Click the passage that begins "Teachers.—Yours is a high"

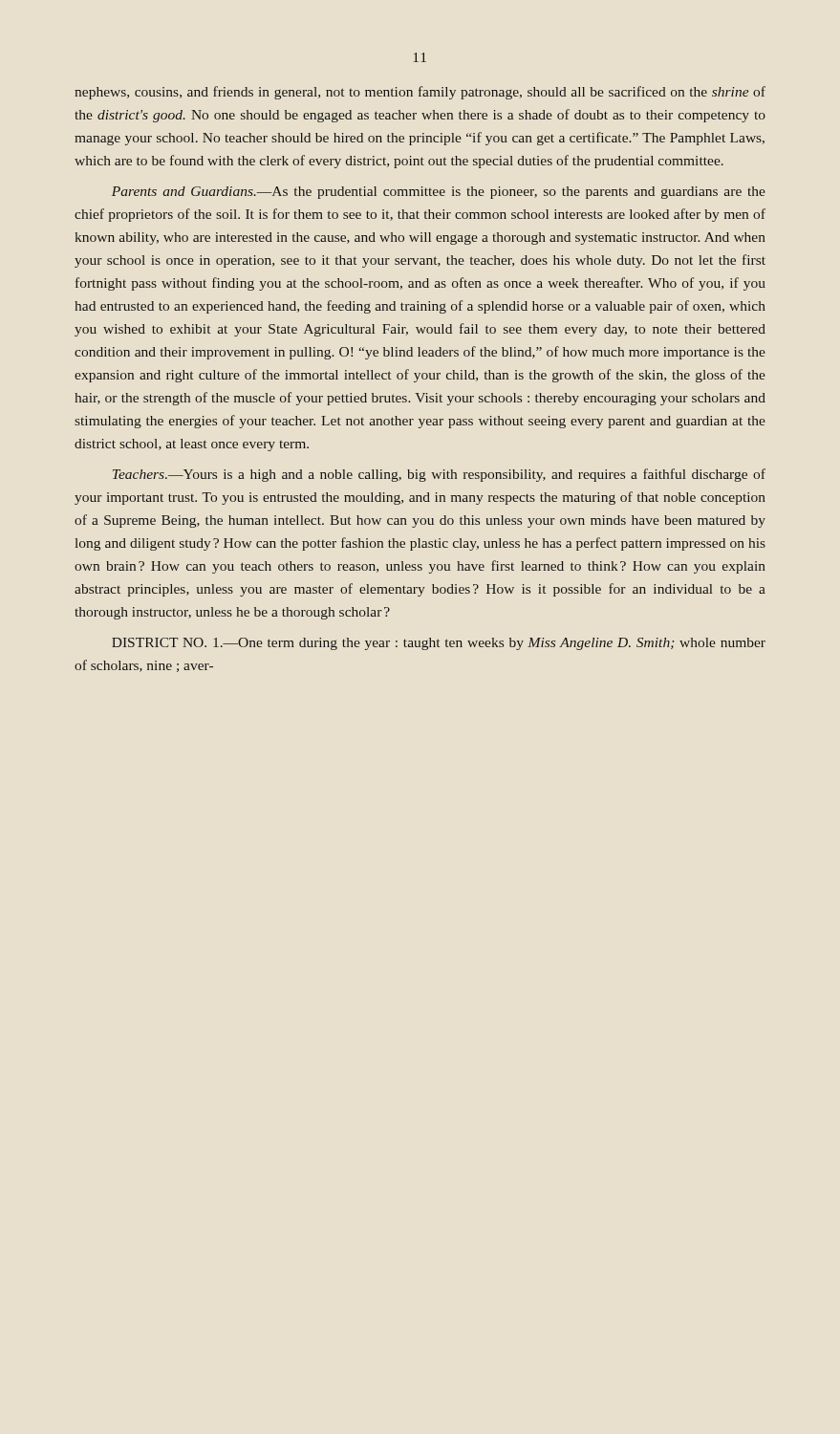click(x=420, y=543)
